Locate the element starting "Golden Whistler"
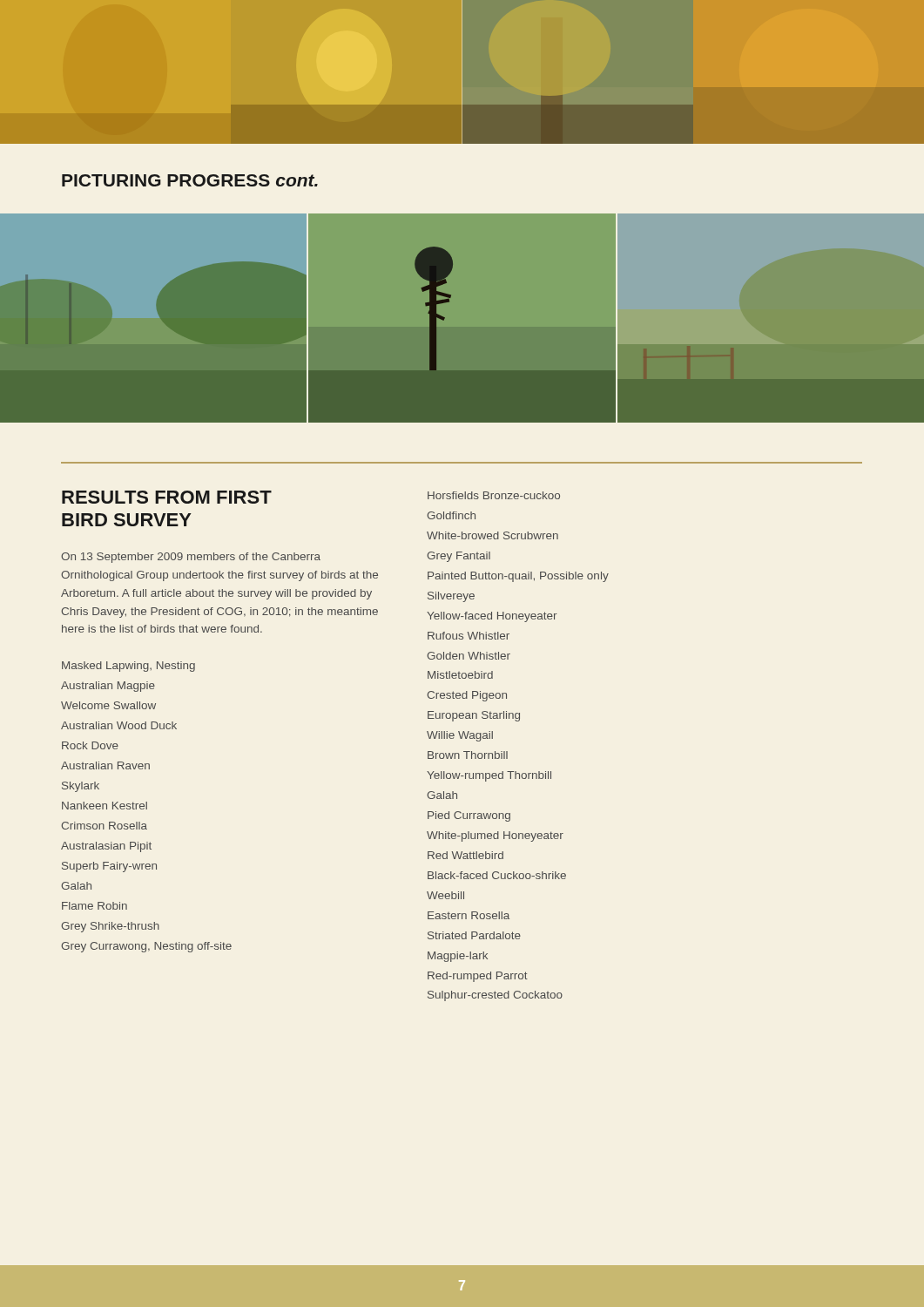This screenshot has width=924, height=1307. point(469,655)
